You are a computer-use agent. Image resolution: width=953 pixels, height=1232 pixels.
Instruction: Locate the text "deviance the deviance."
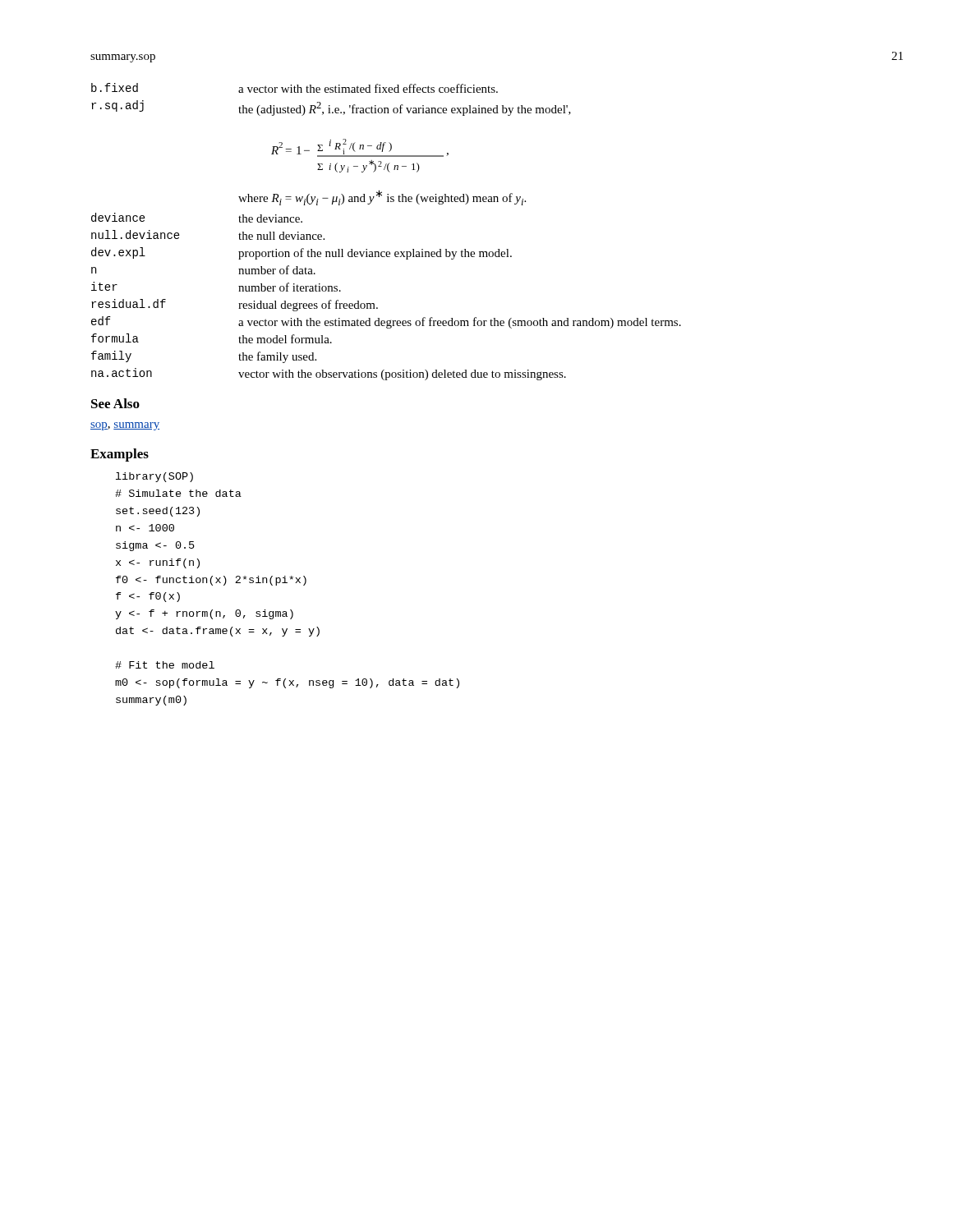(x=121, y=218)
